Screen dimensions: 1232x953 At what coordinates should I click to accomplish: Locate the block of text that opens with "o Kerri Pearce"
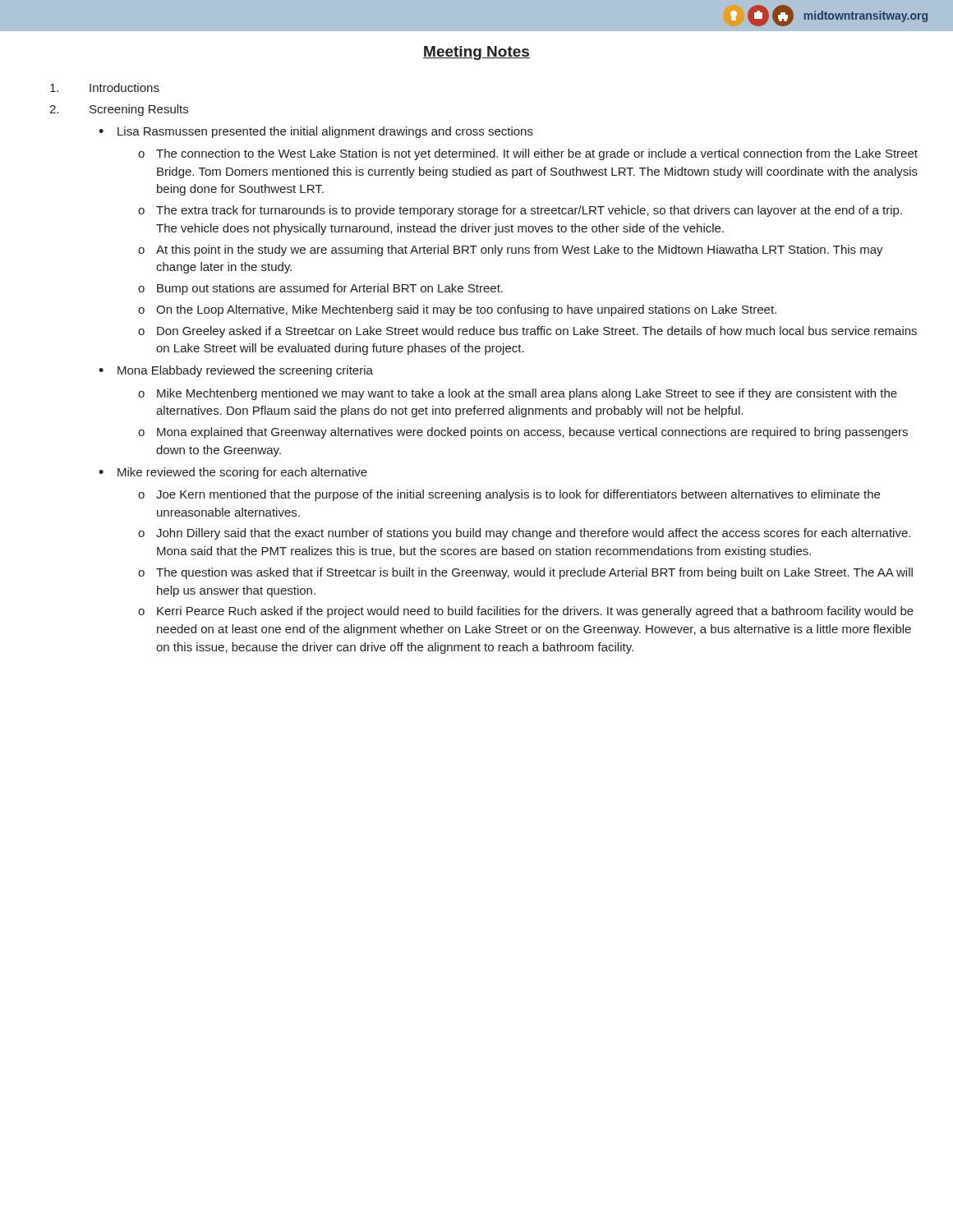(x=529, y=629)
